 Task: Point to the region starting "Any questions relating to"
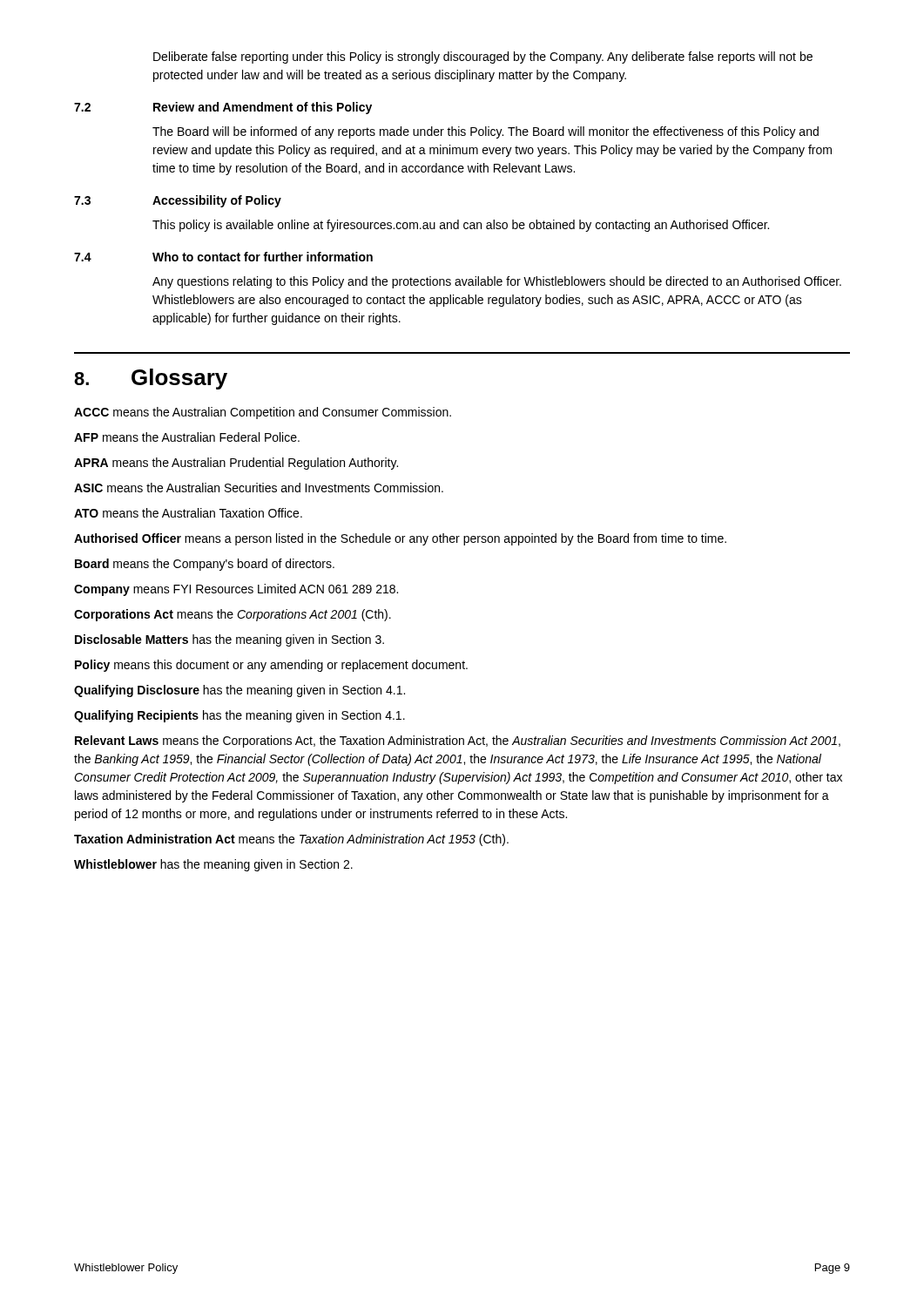497,300
